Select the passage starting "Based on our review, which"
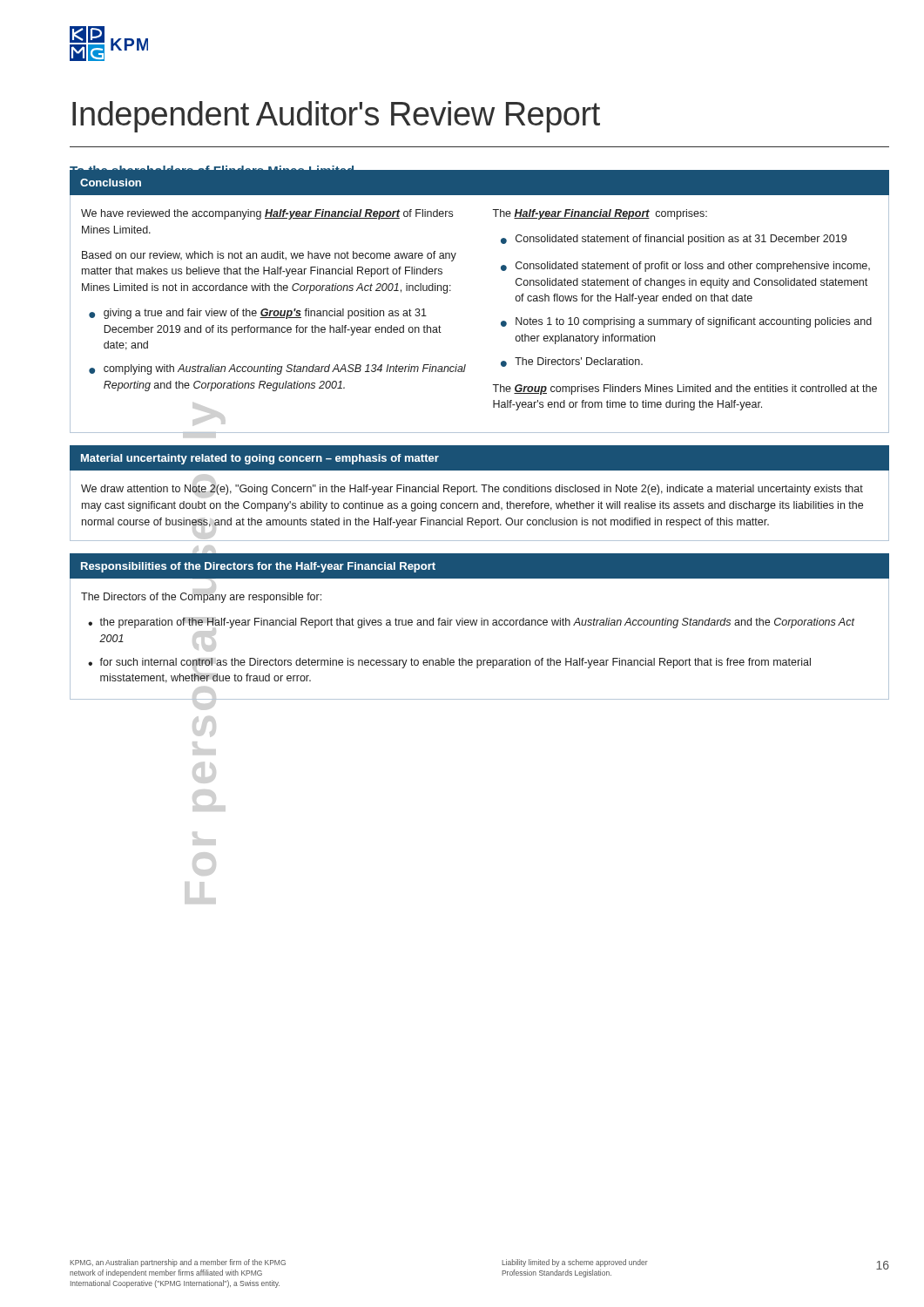 (269, 271)
